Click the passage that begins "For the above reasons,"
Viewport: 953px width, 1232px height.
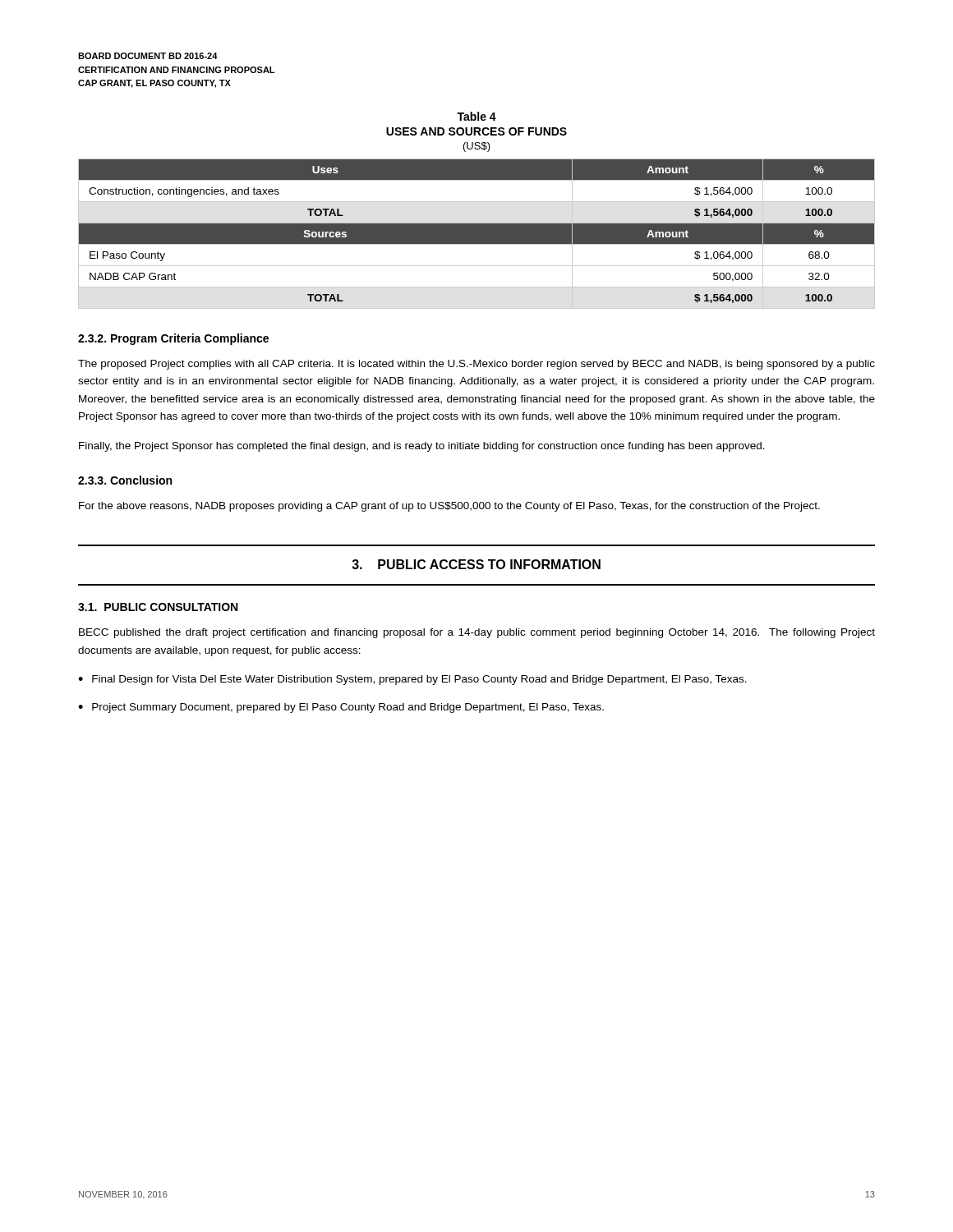[x=449, y=506]
